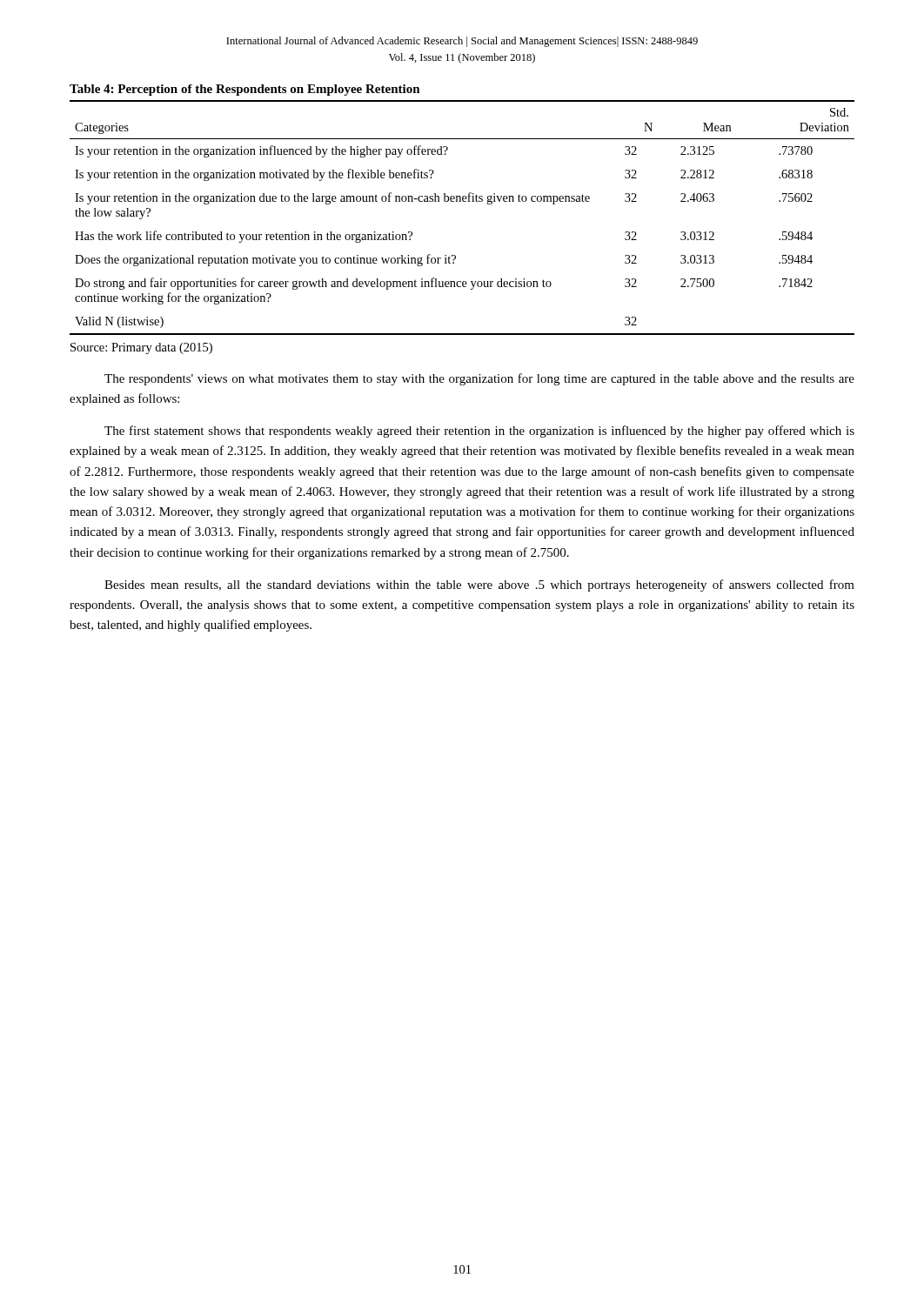
Task: Point to the text starting "The respondents' views on what motivates them"
Action: coord(462,388)
